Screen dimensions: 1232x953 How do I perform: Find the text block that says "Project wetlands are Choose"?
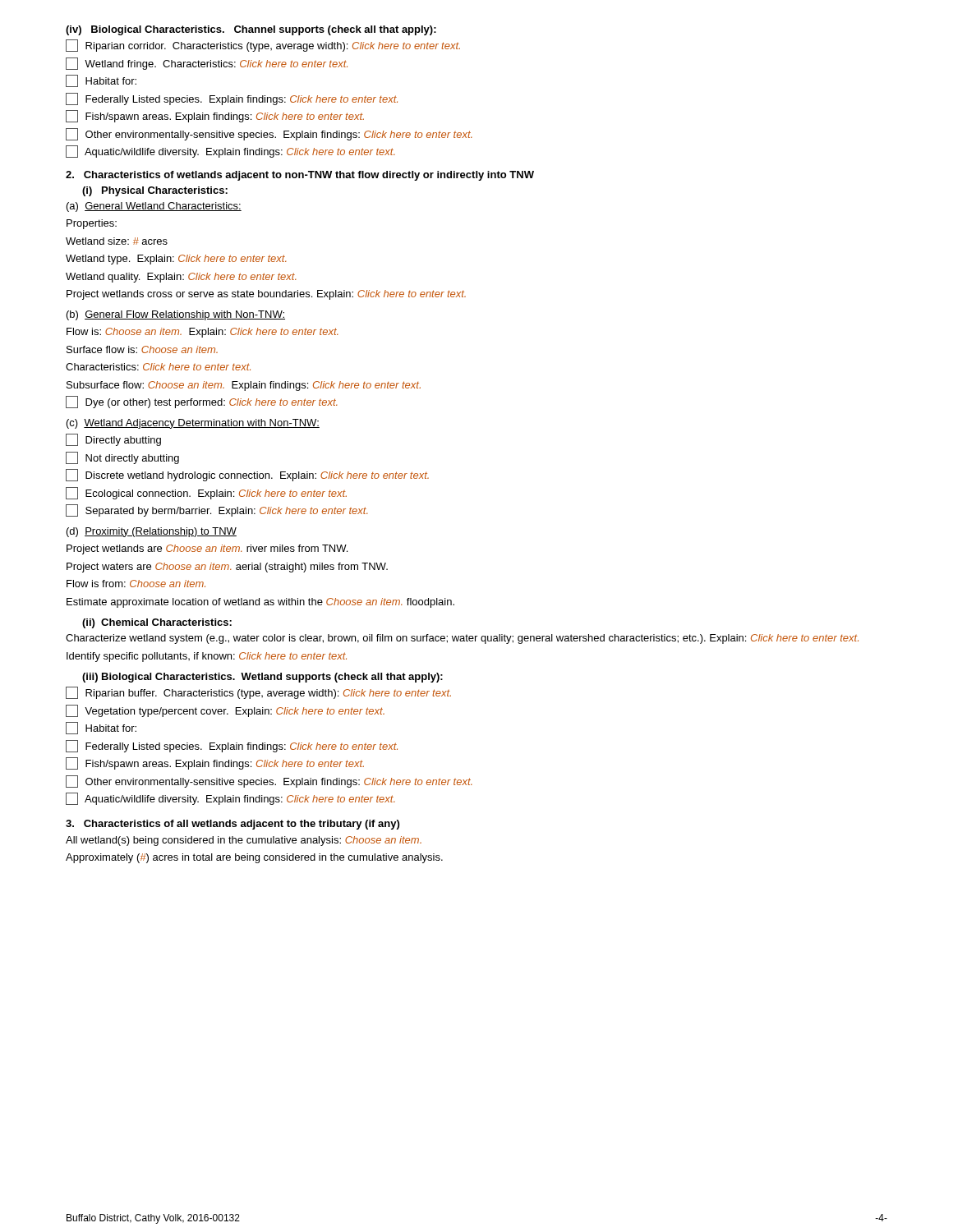[207, 548]
